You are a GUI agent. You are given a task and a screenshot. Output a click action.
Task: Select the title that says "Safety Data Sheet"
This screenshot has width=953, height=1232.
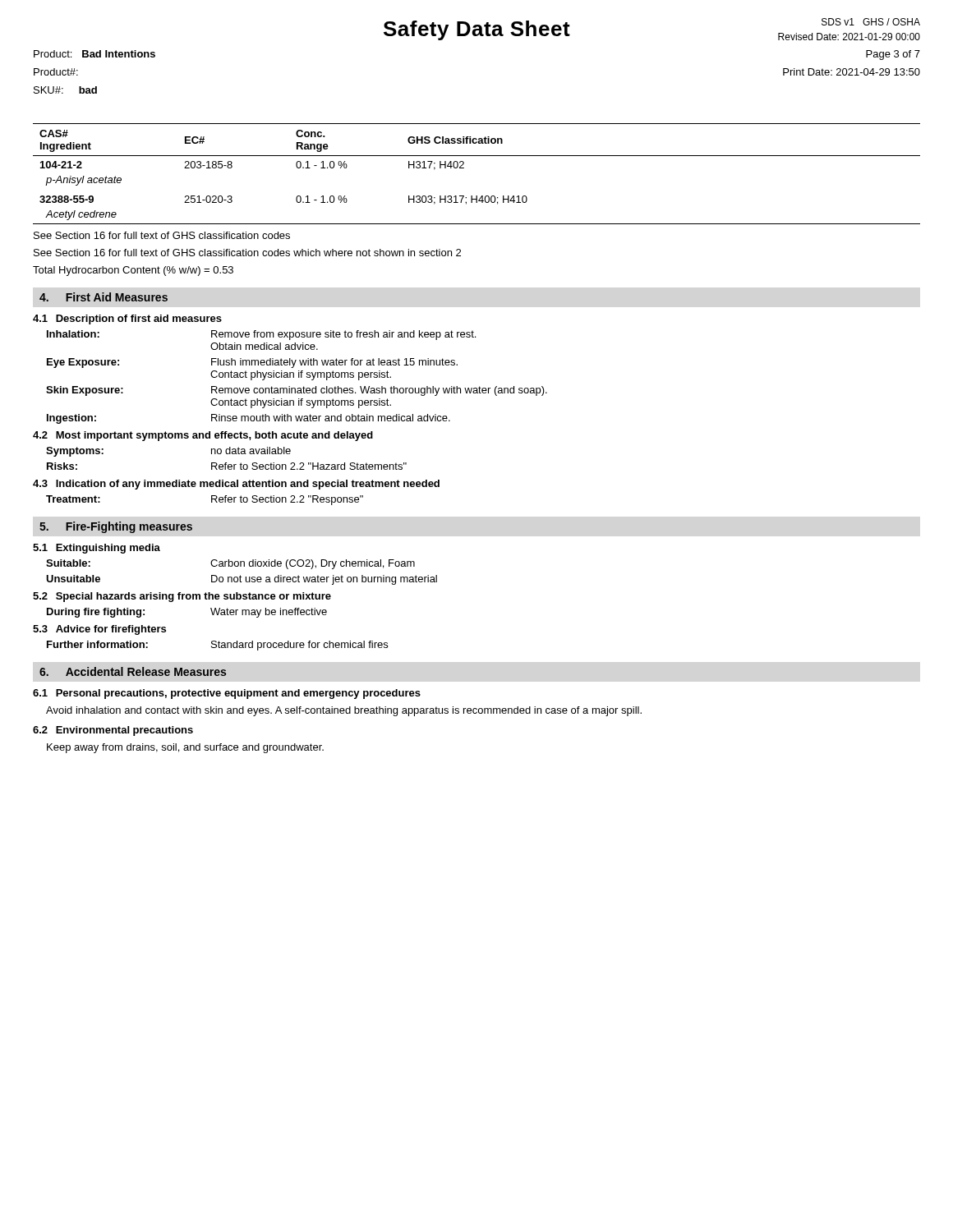point(476,29)
